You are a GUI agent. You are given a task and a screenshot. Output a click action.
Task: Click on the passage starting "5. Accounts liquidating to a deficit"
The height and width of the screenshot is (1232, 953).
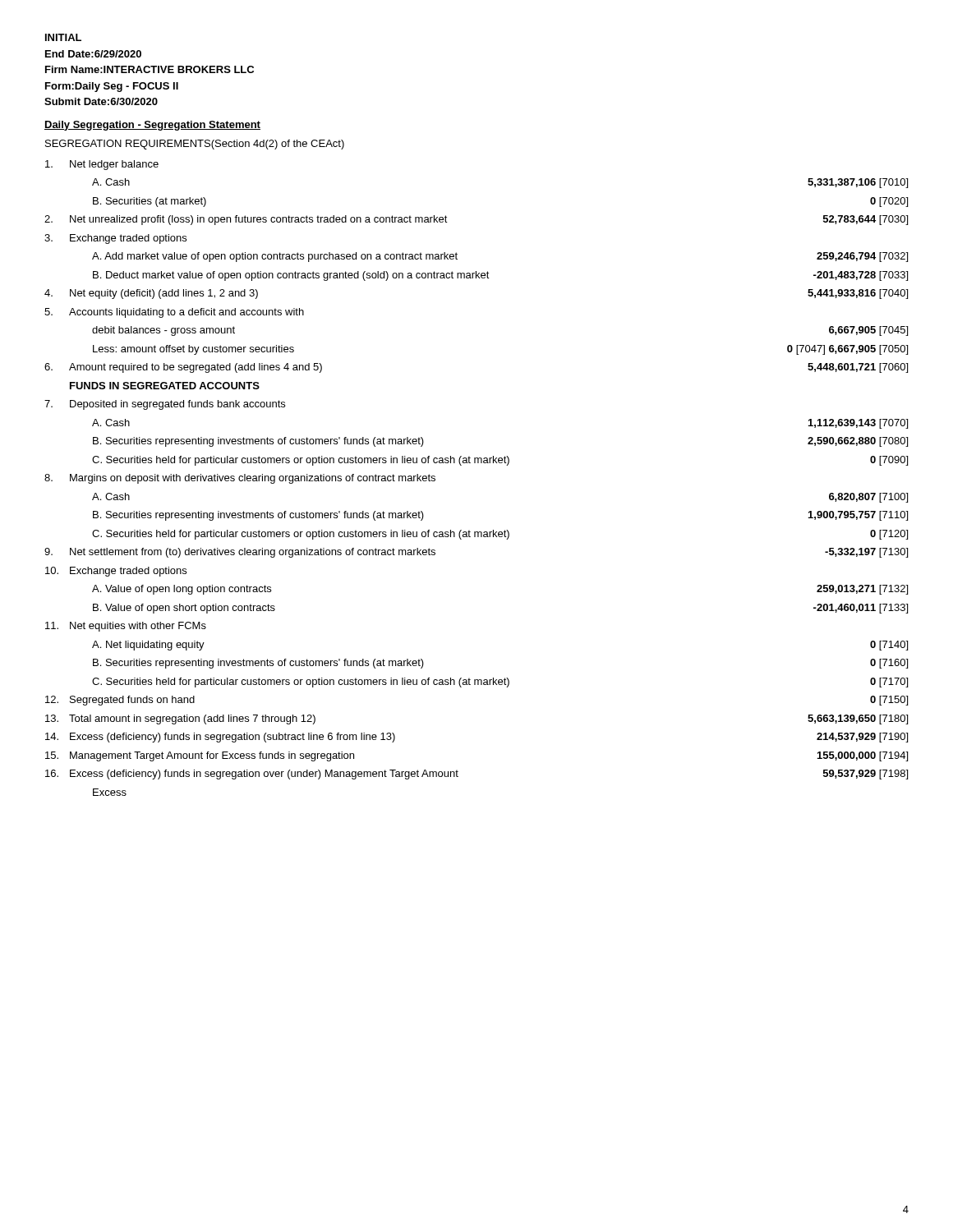(174, 313)
